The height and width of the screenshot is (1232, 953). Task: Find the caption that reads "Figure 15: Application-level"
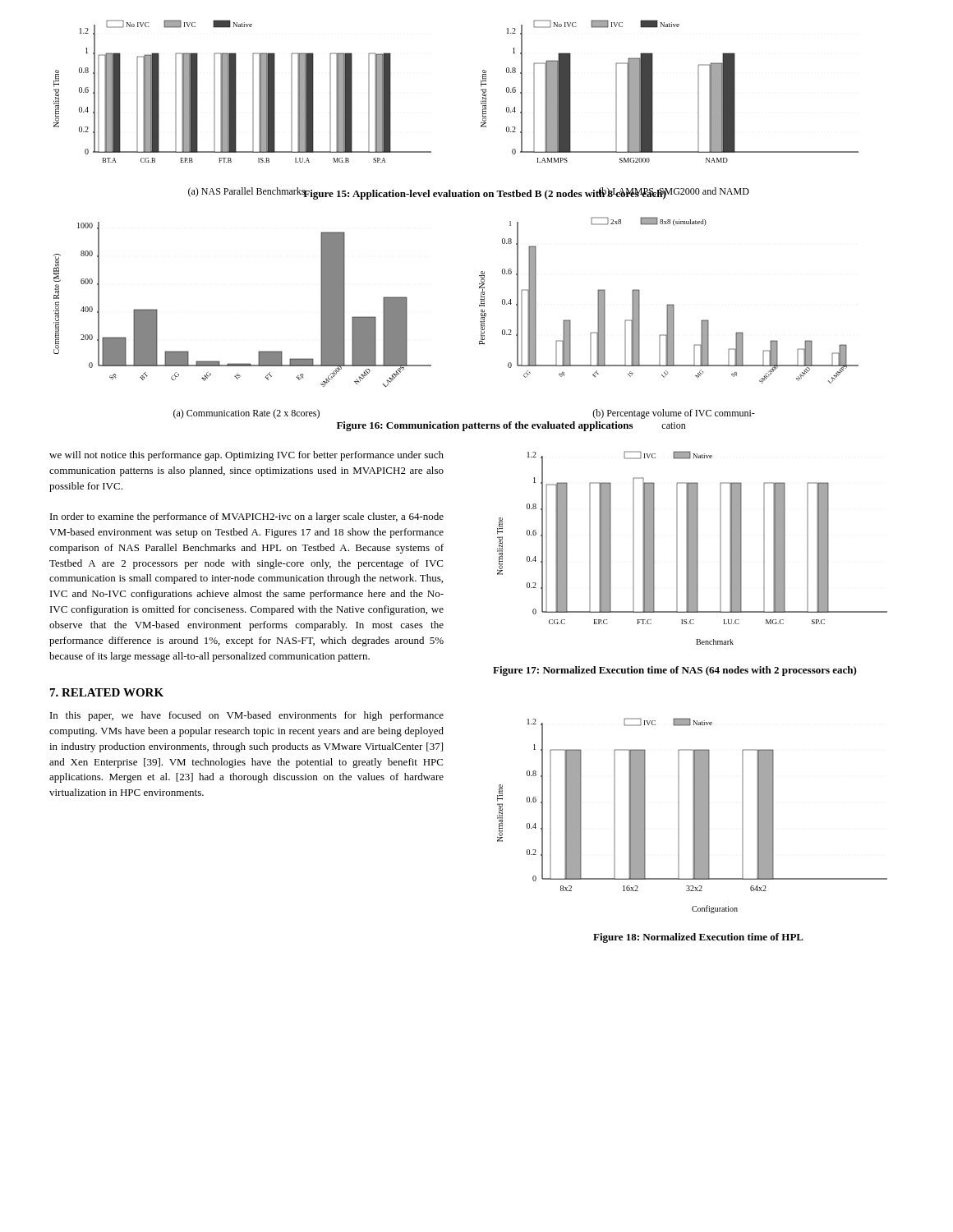pyautogui.click(x=485, y=193)
